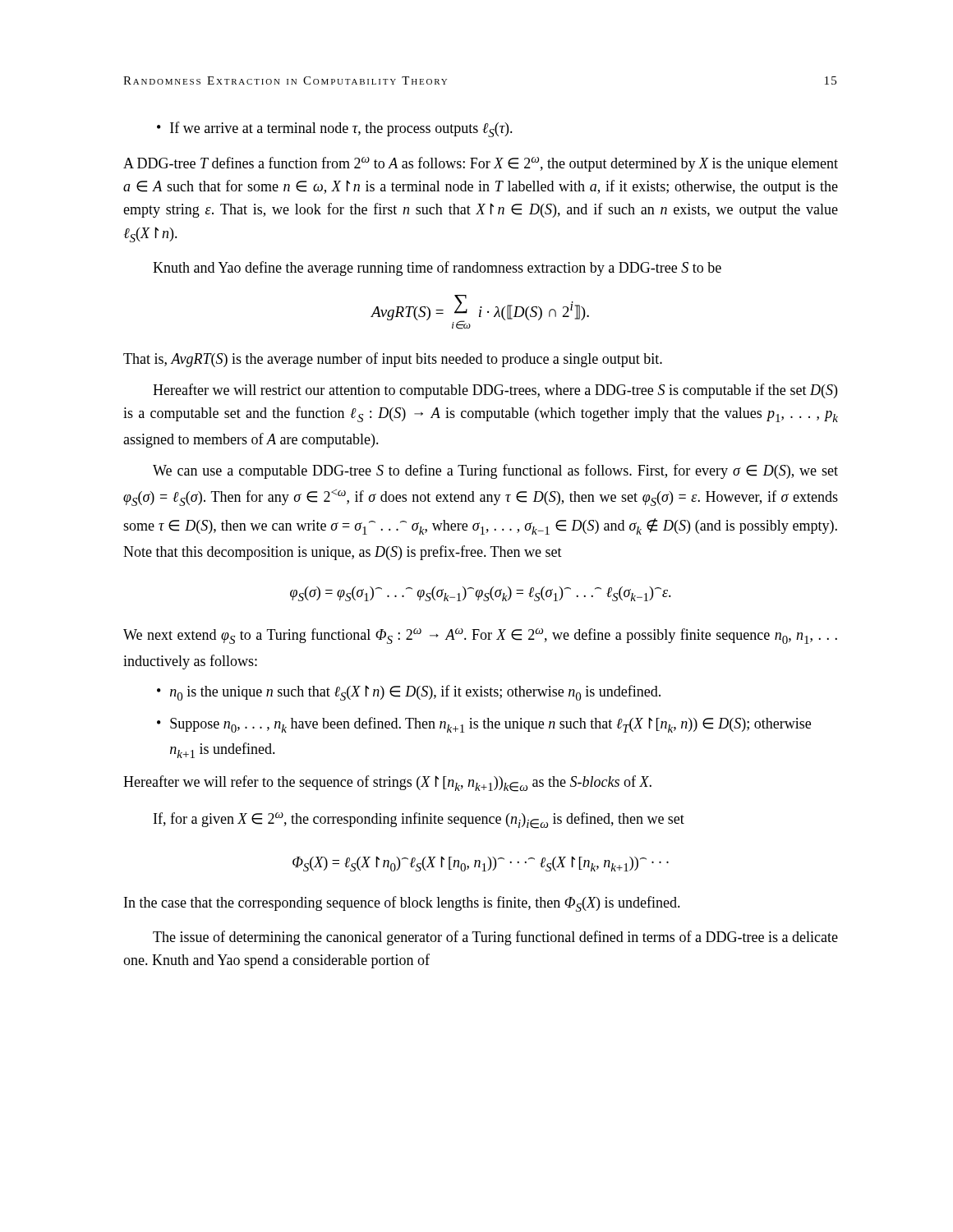
Task: Locate the text block containing "Knuth and Yao define the average running time"
Action: click(x=481, y=268)
